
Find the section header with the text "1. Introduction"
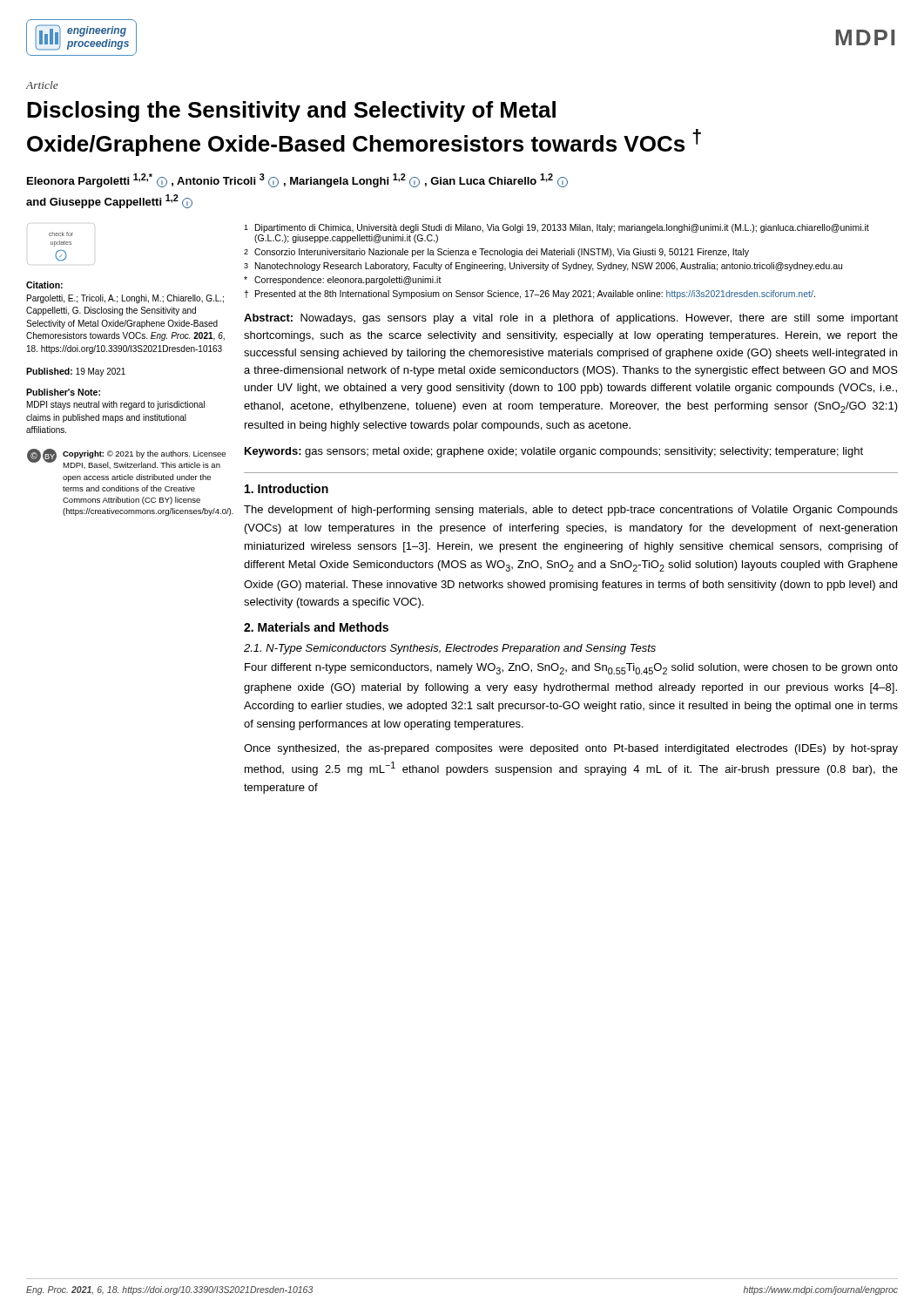coord(286,489)
